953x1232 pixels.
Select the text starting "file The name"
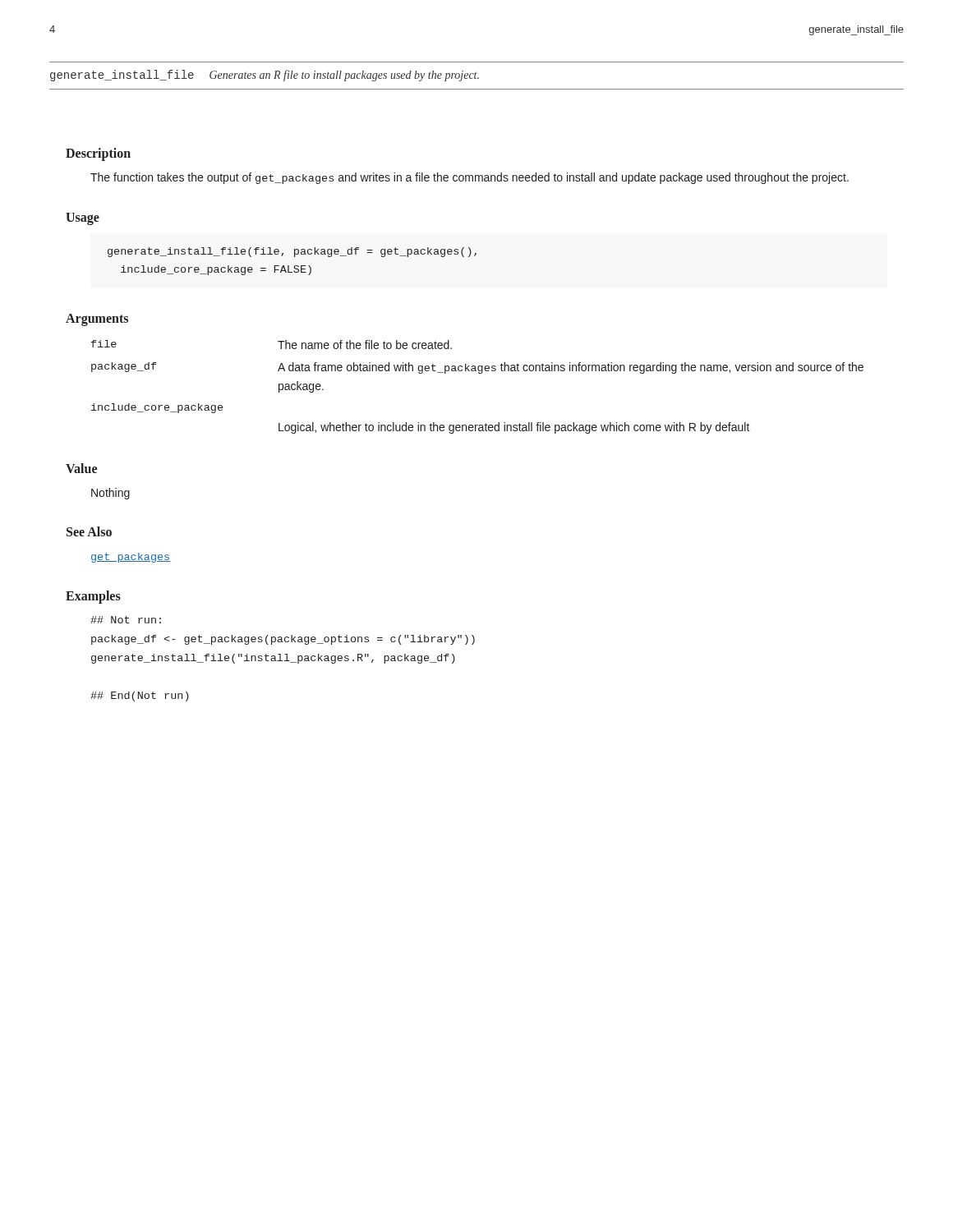101,345
